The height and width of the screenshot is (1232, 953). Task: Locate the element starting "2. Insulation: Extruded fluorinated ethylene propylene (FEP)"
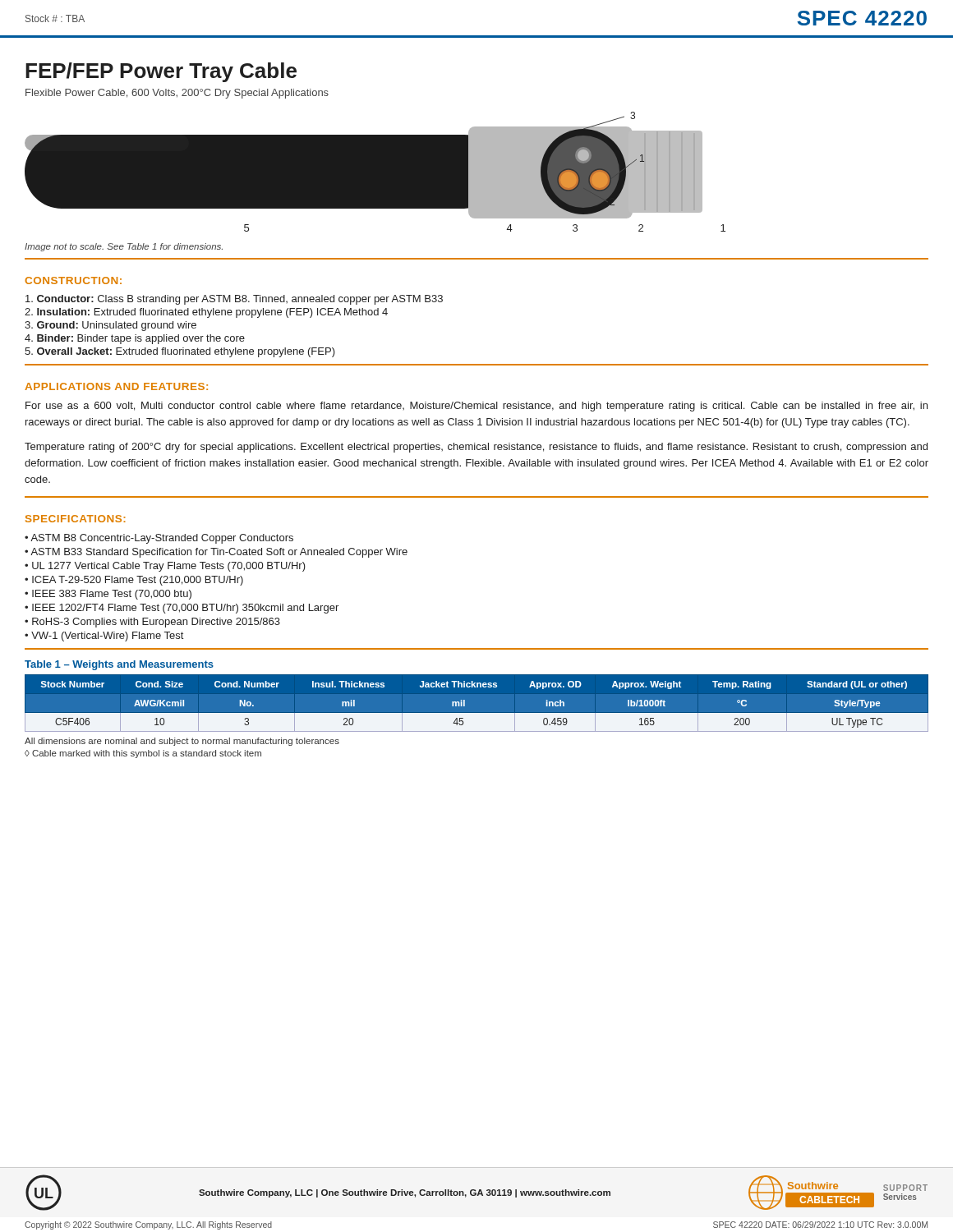206,311
